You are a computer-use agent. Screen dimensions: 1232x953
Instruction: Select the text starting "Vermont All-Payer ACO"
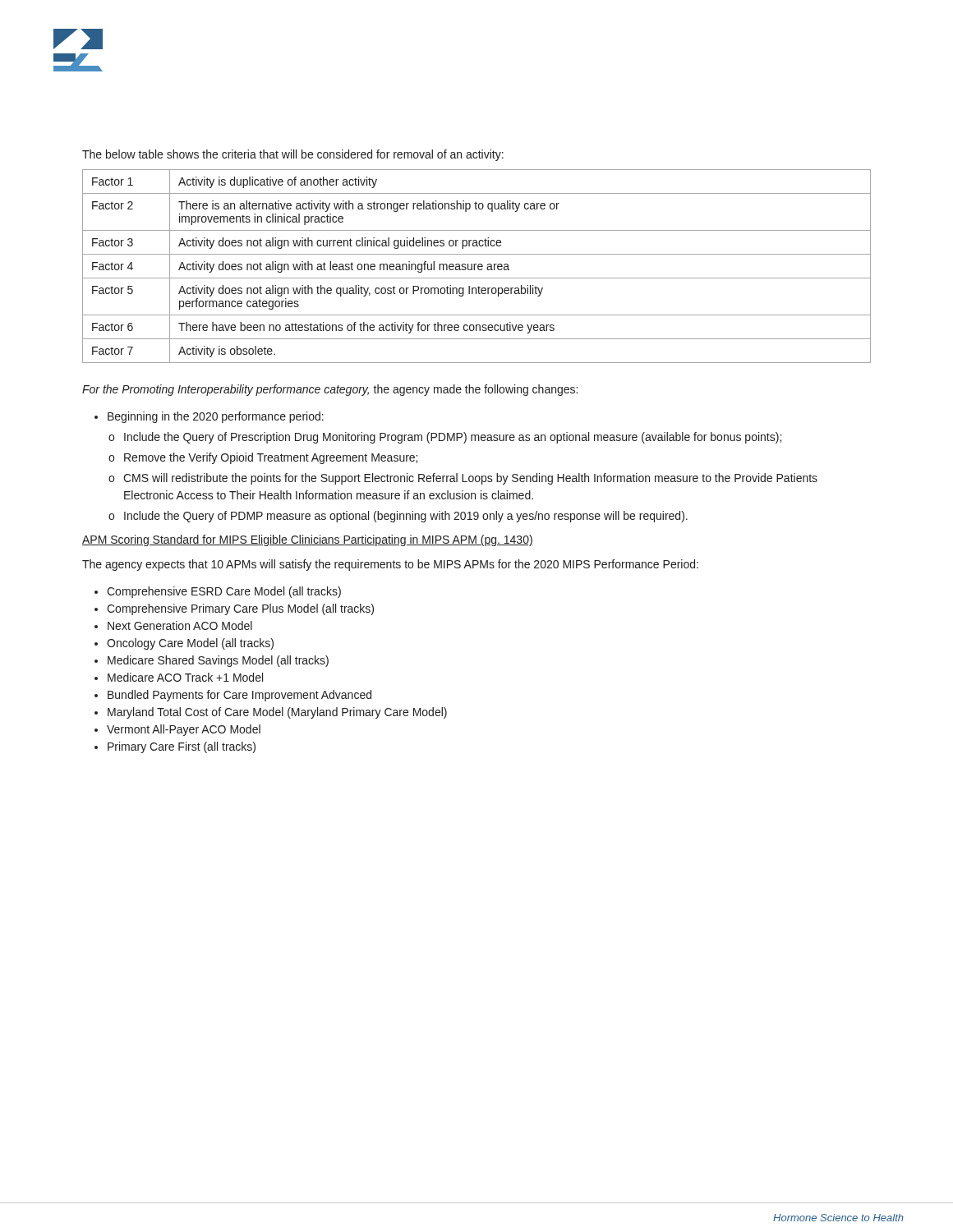click(x=184, y=730)
